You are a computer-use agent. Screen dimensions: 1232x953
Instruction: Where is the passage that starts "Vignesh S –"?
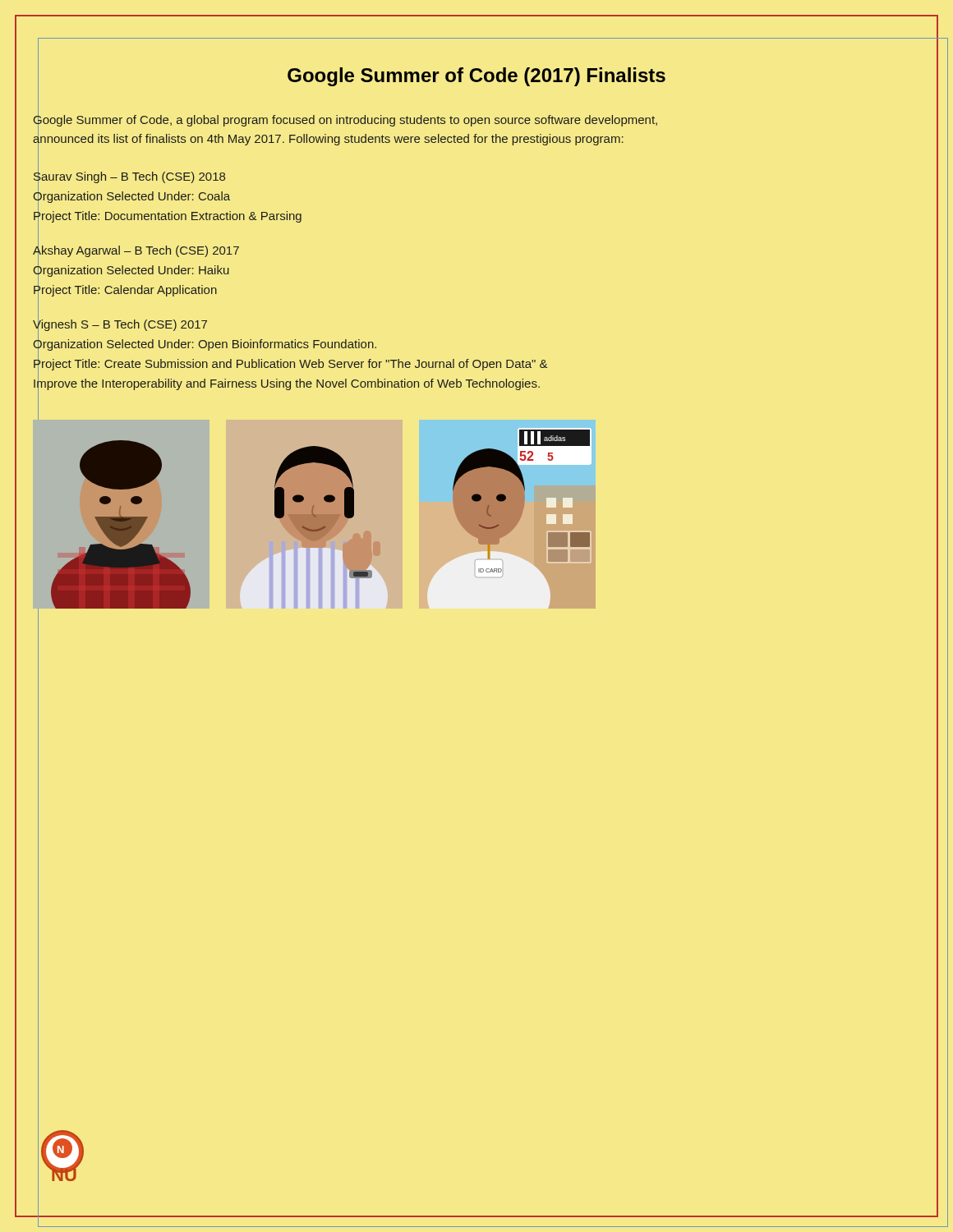click(290, 353)
